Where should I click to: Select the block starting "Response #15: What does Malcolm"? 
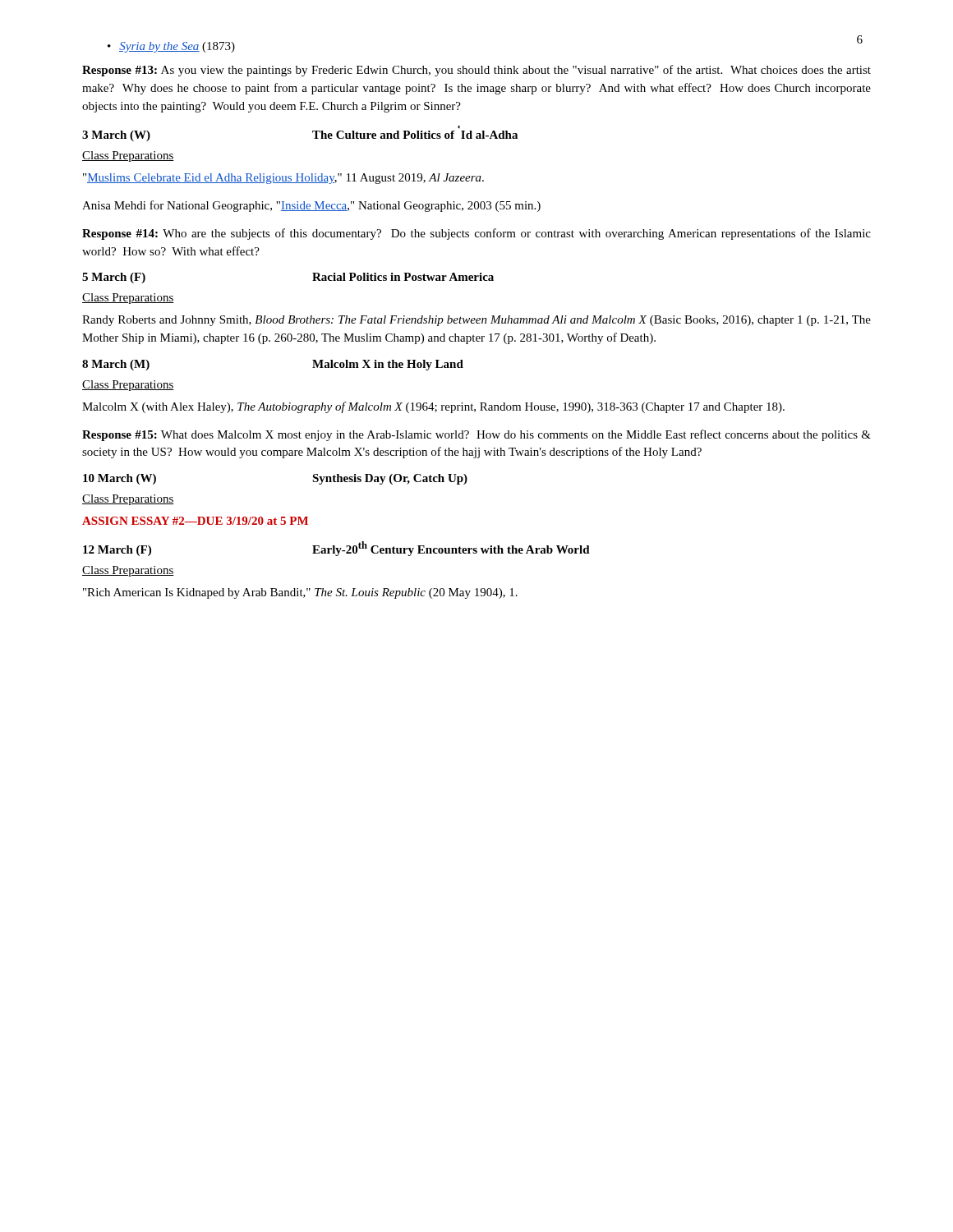point(476,443)
